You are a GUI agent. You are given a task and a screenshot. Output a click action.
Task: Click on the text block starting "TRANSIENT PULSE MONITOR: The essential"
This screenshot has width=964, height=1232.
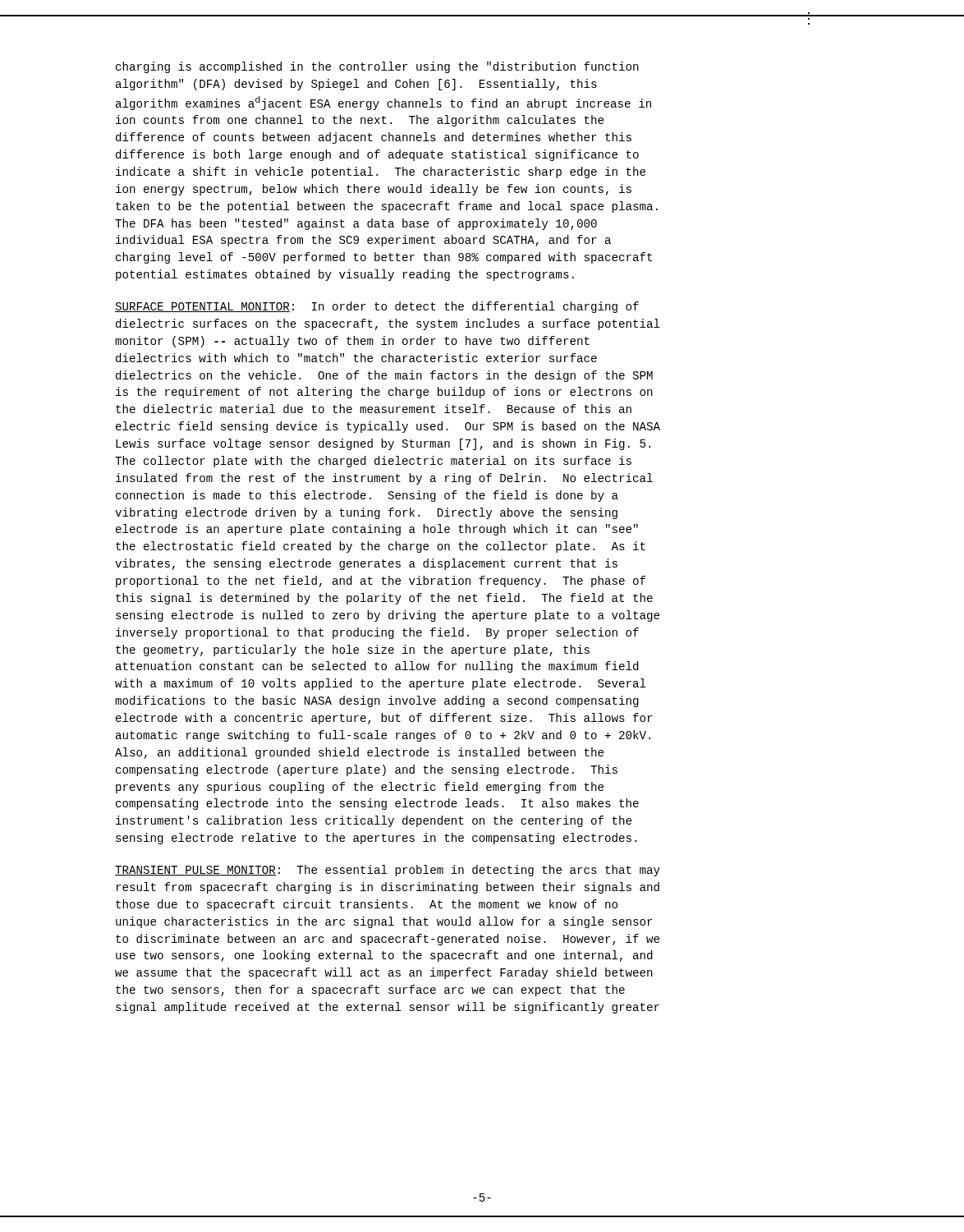click(388, 939)
